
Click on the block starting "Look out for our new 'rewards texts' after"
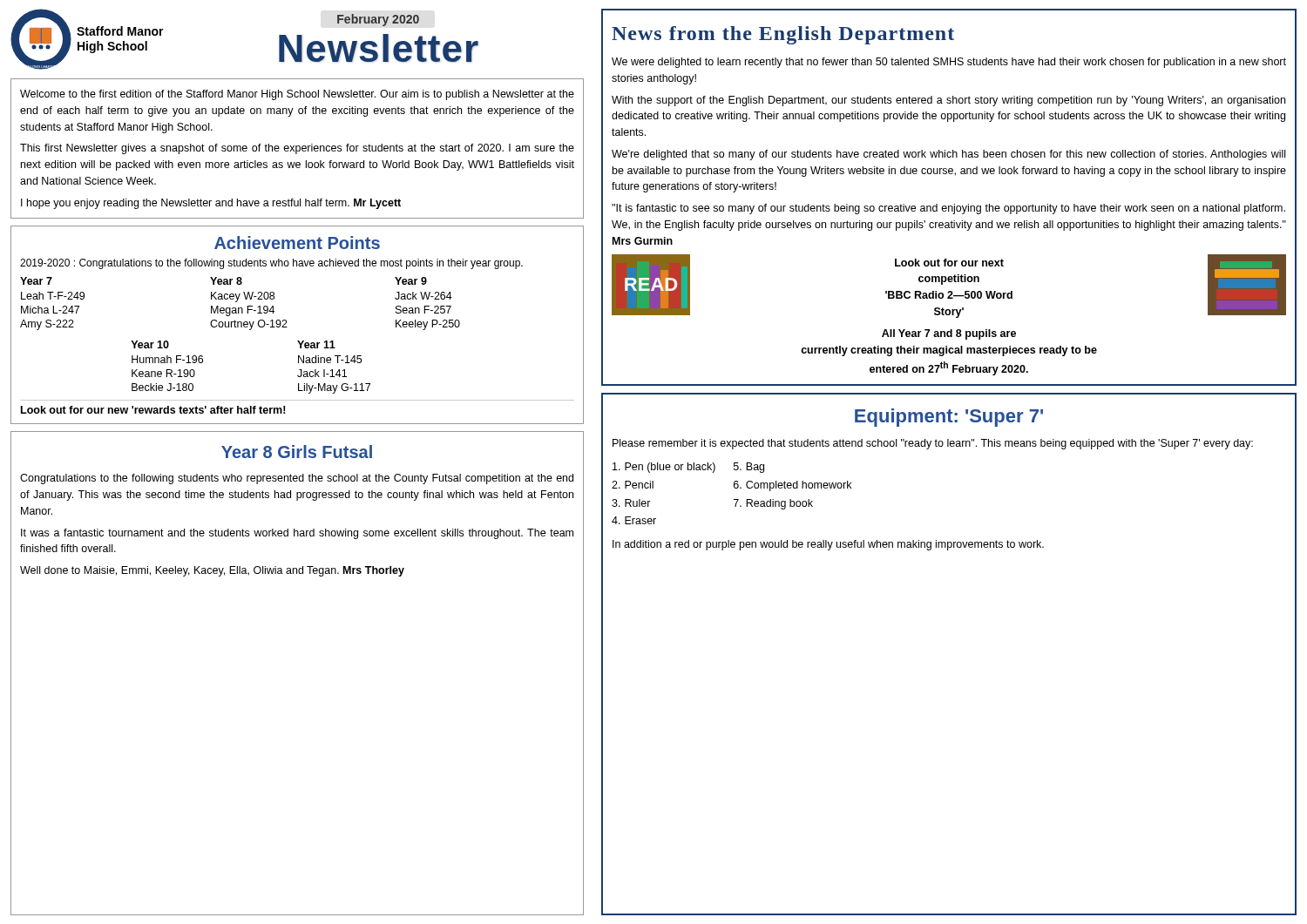(x=153, y=410)
